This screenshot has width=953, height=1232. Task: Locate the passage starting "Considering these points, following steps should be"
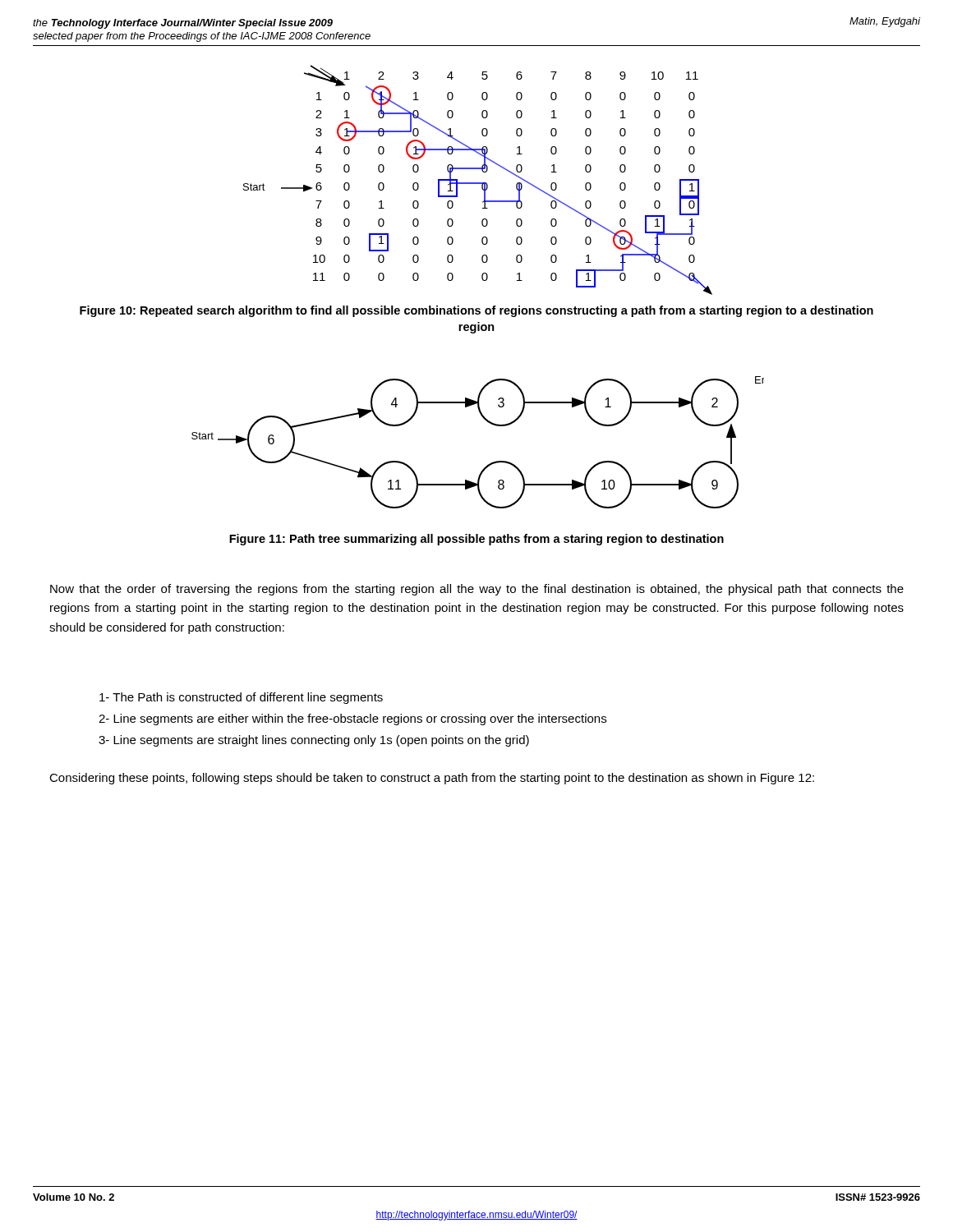[432, 777]
